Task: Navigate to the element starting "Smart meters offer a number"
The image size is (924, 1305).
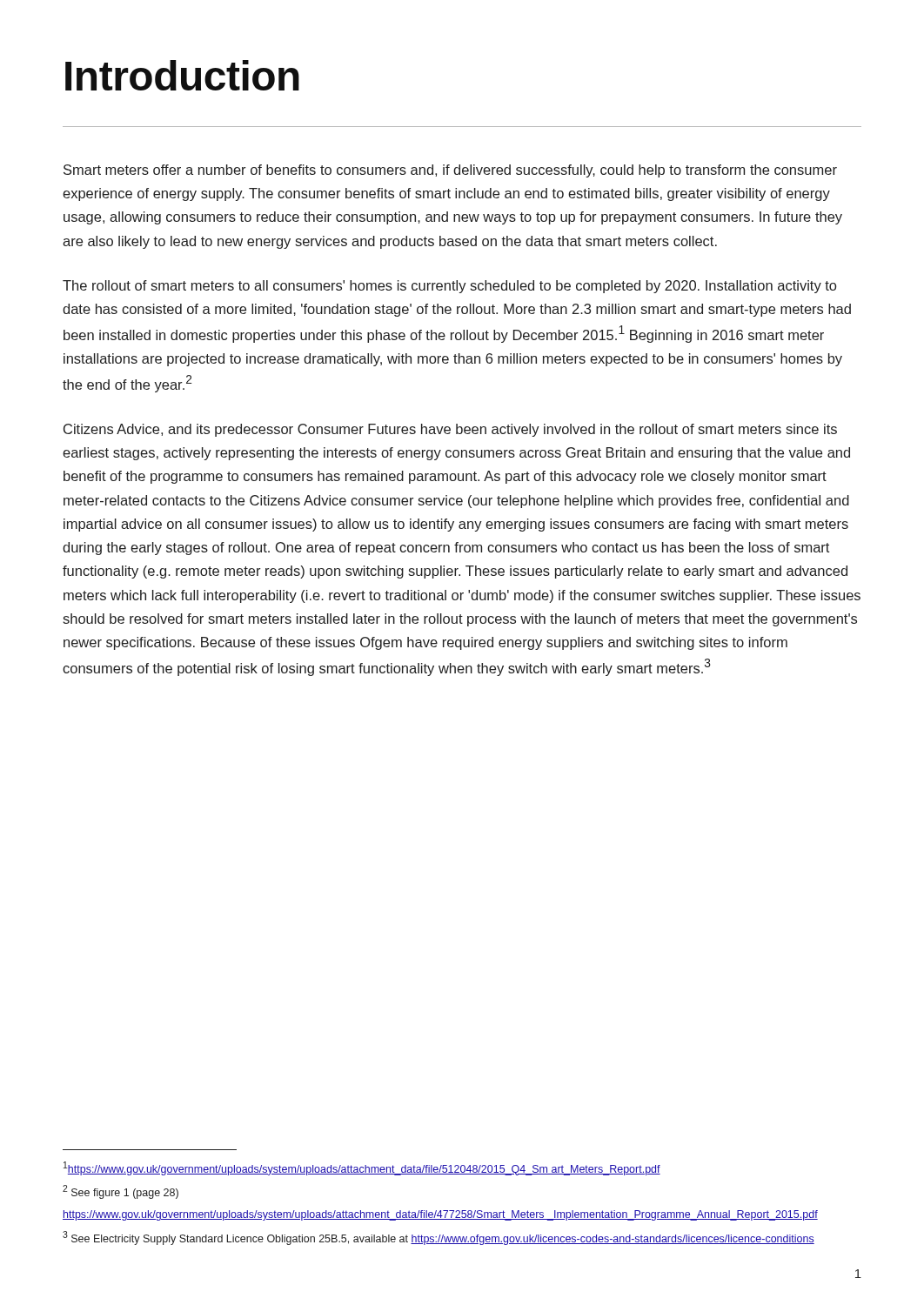Action: pyautogui.click(x=452, y=205)
